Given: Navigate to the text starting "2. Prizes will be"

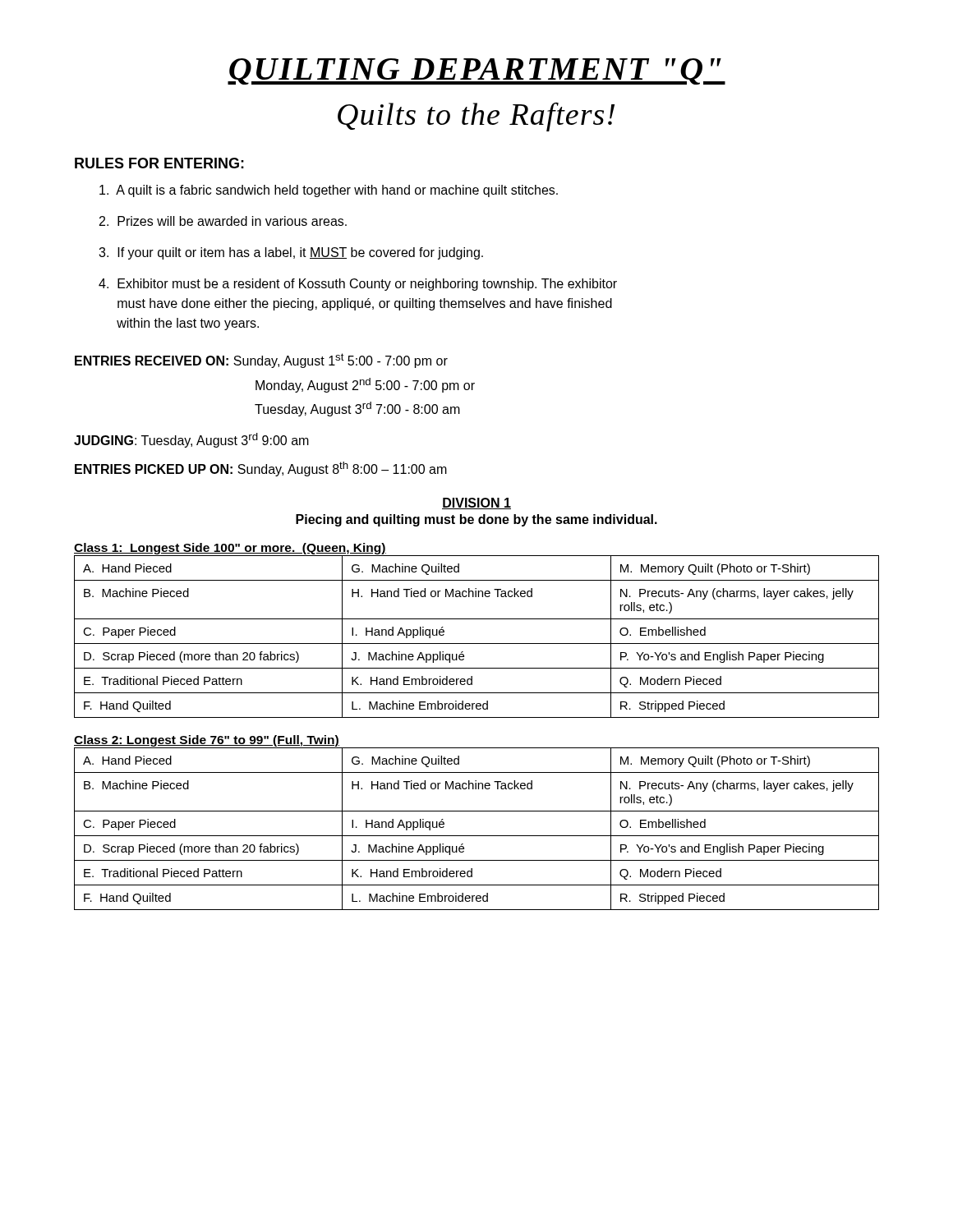Looking at the screenshot, I should click(223, 221).
